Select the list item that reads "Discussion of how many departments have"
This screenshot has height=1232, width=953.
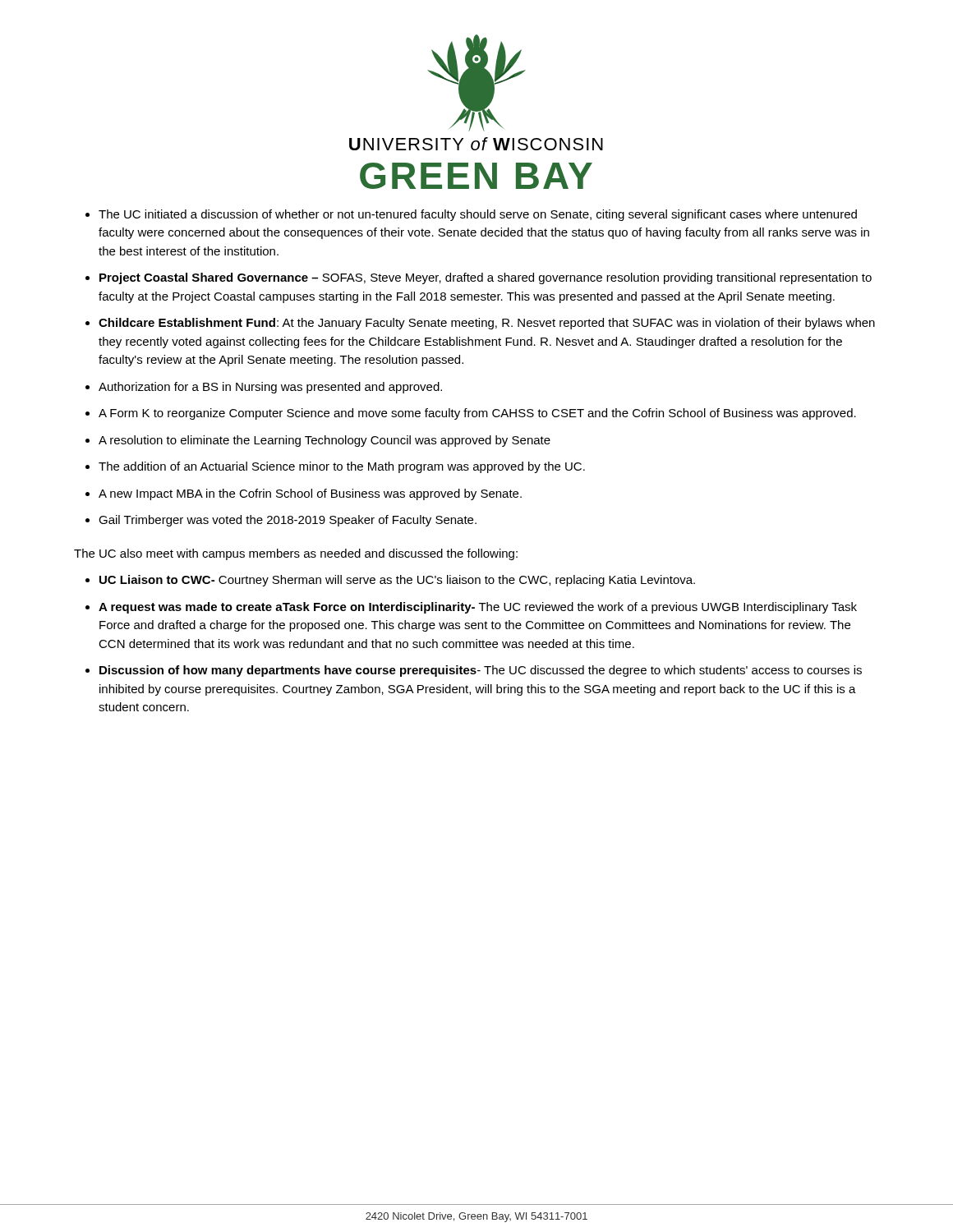tap(489, 689)
